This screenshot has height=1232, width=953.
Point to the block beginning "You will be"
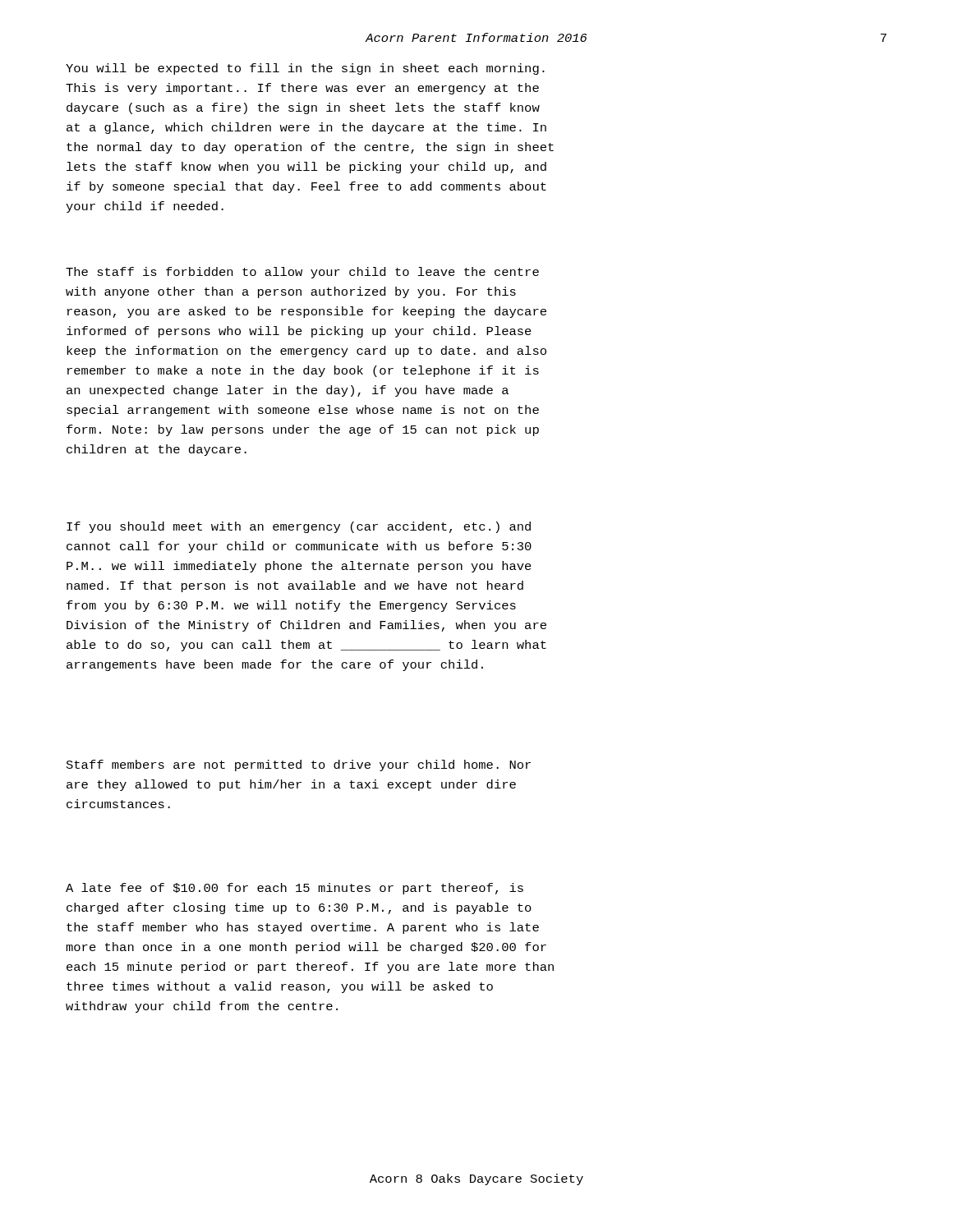tap(310, 138)
